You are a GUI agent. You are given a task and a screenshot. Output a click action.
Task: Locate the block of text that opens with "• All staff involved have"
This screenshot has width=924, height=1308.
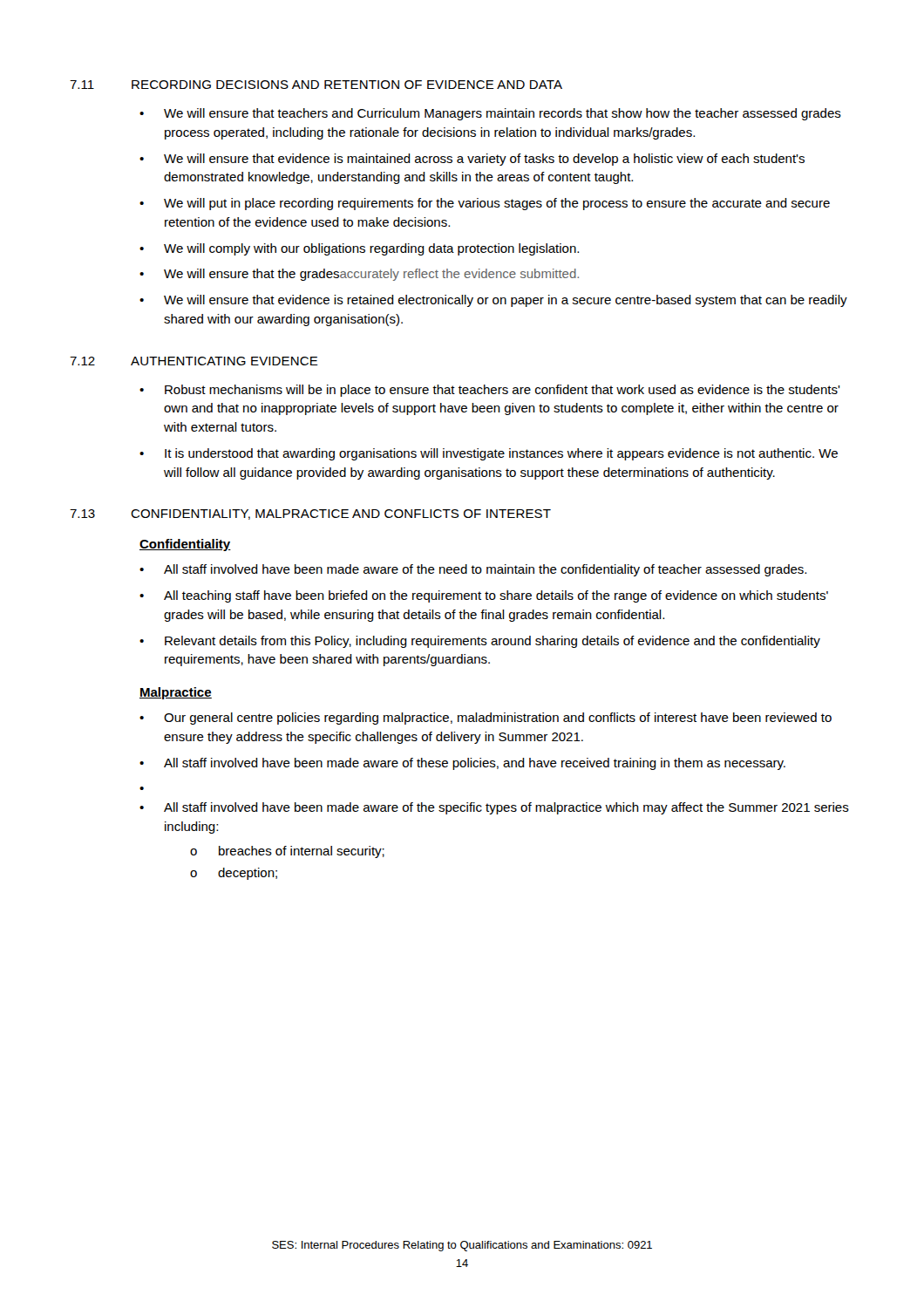(x=494, y=808)
